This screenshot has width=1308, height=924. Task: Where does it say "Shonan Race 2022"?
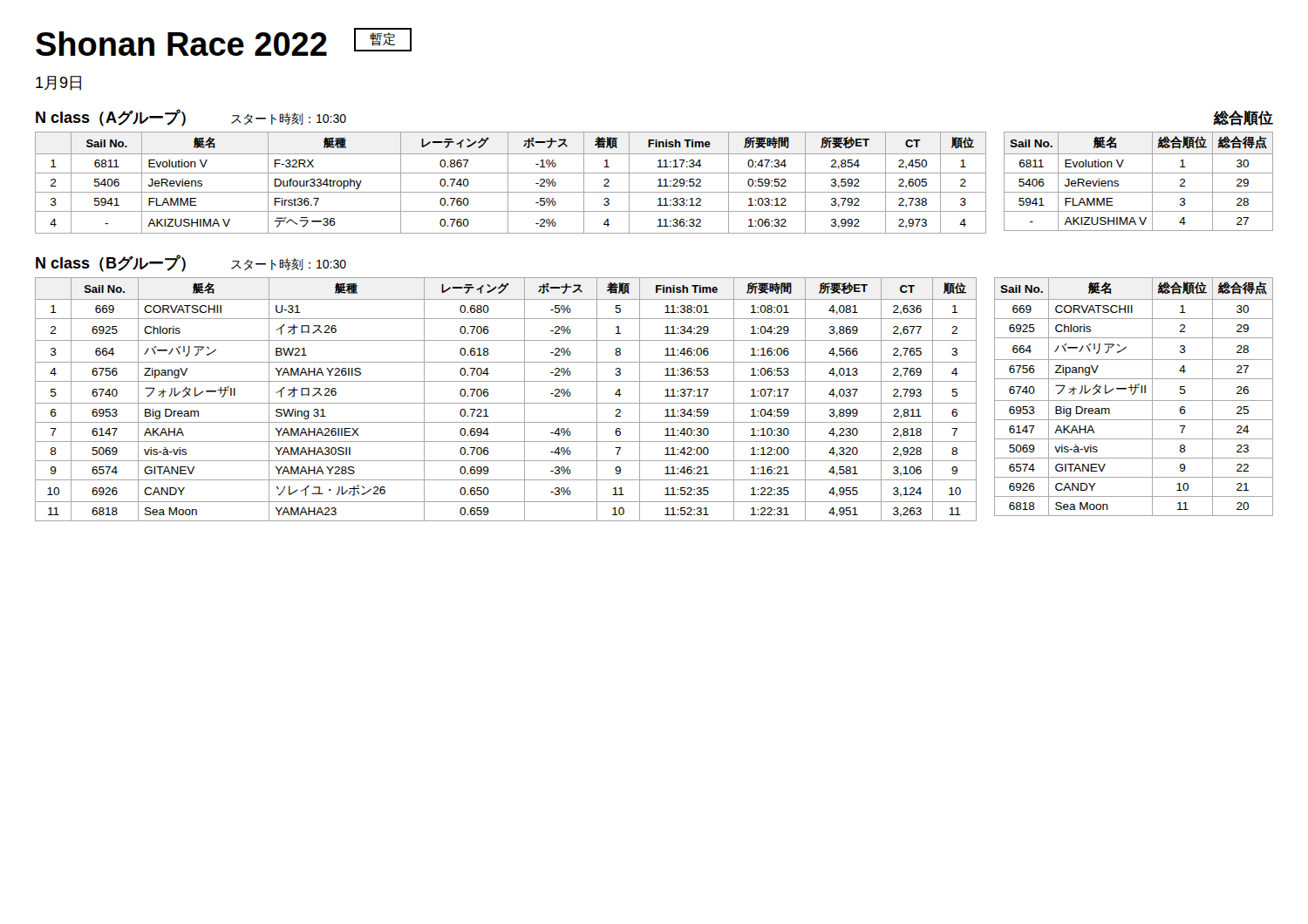(x=181, y=44)
